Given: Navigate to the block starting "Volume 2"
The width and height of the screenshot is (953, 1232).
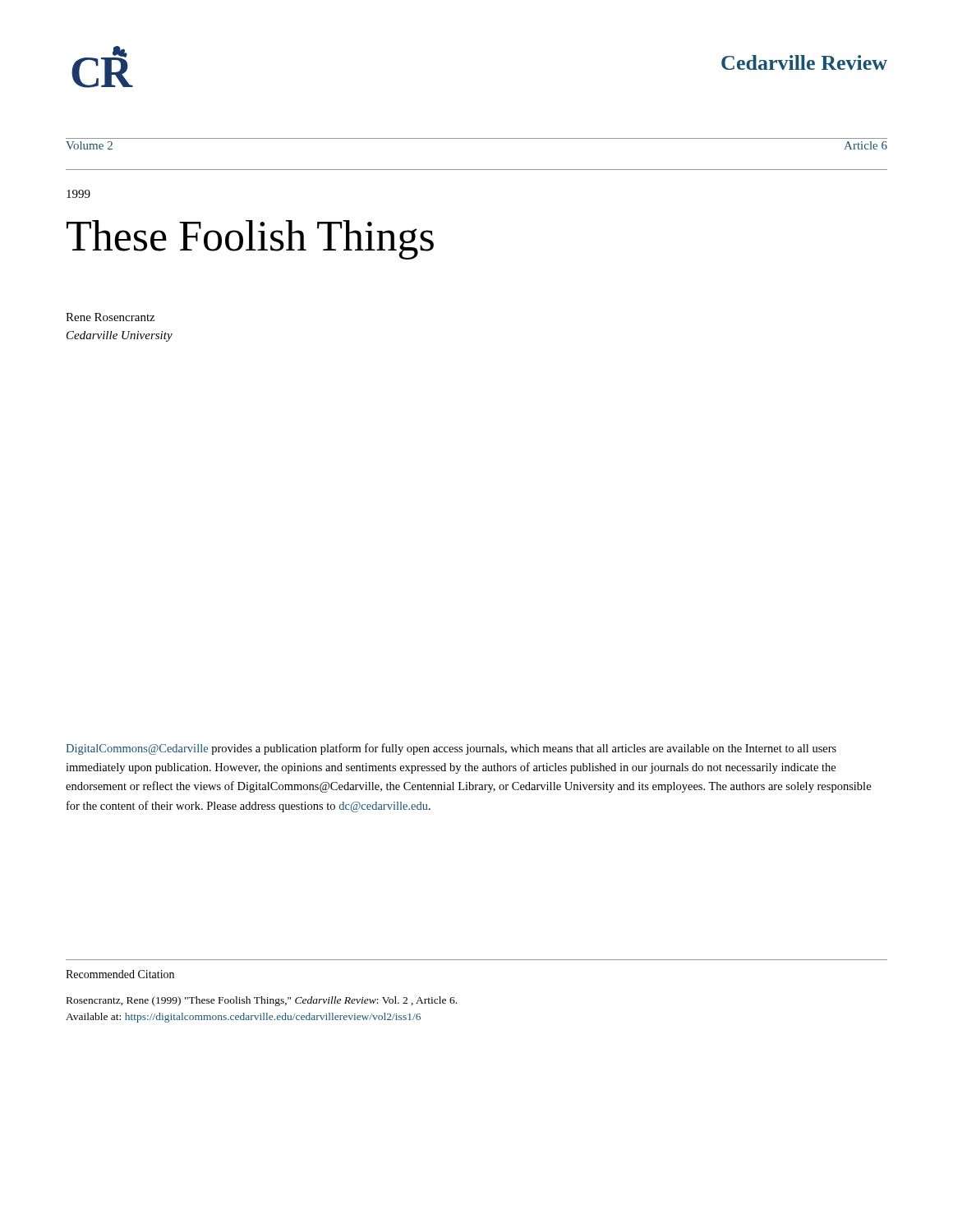Looking at the screenshot, I should pyautogui.click(x=89, y=145).
